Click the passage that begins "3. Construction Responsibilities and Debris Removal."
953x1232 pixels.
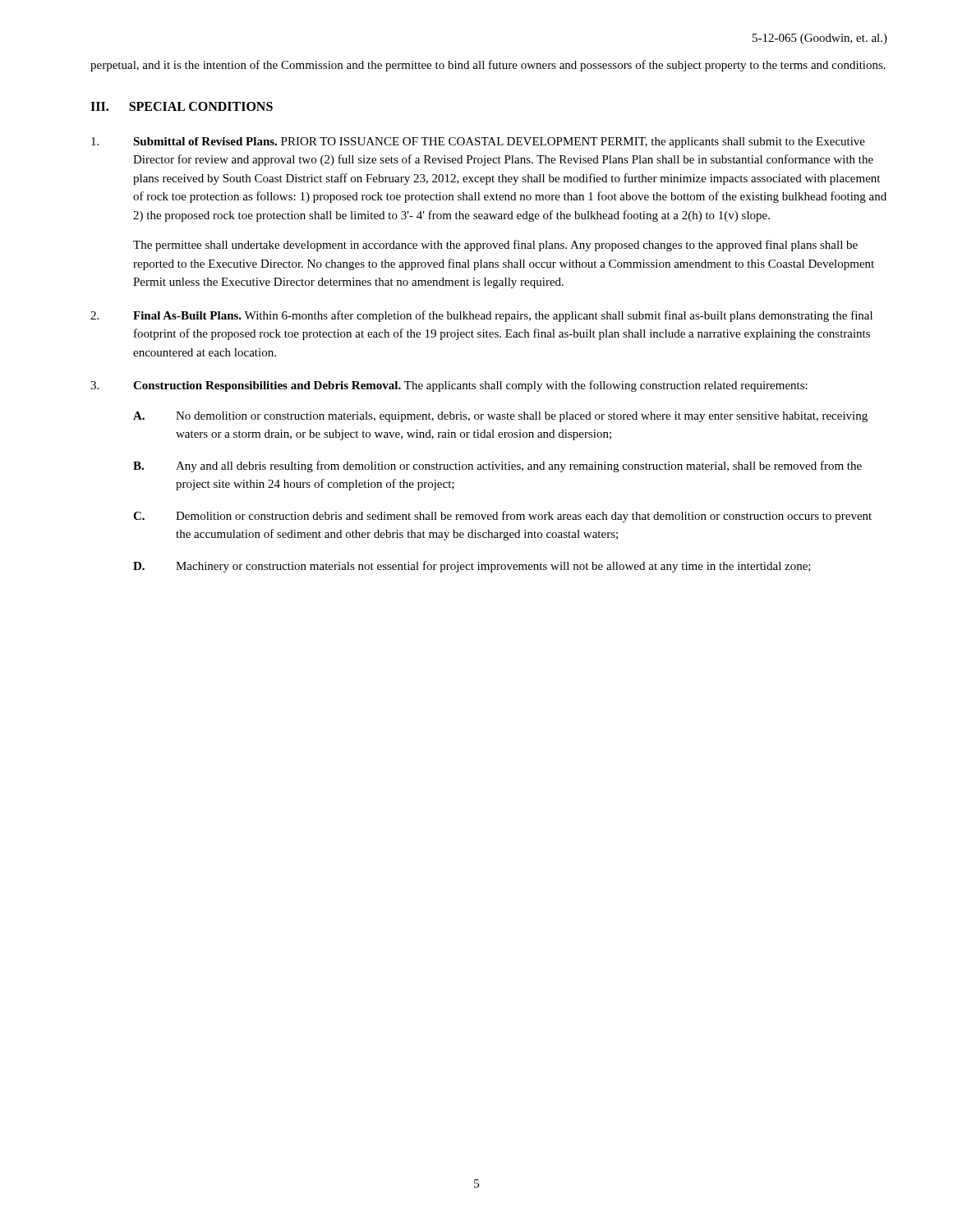pos(449,386)
